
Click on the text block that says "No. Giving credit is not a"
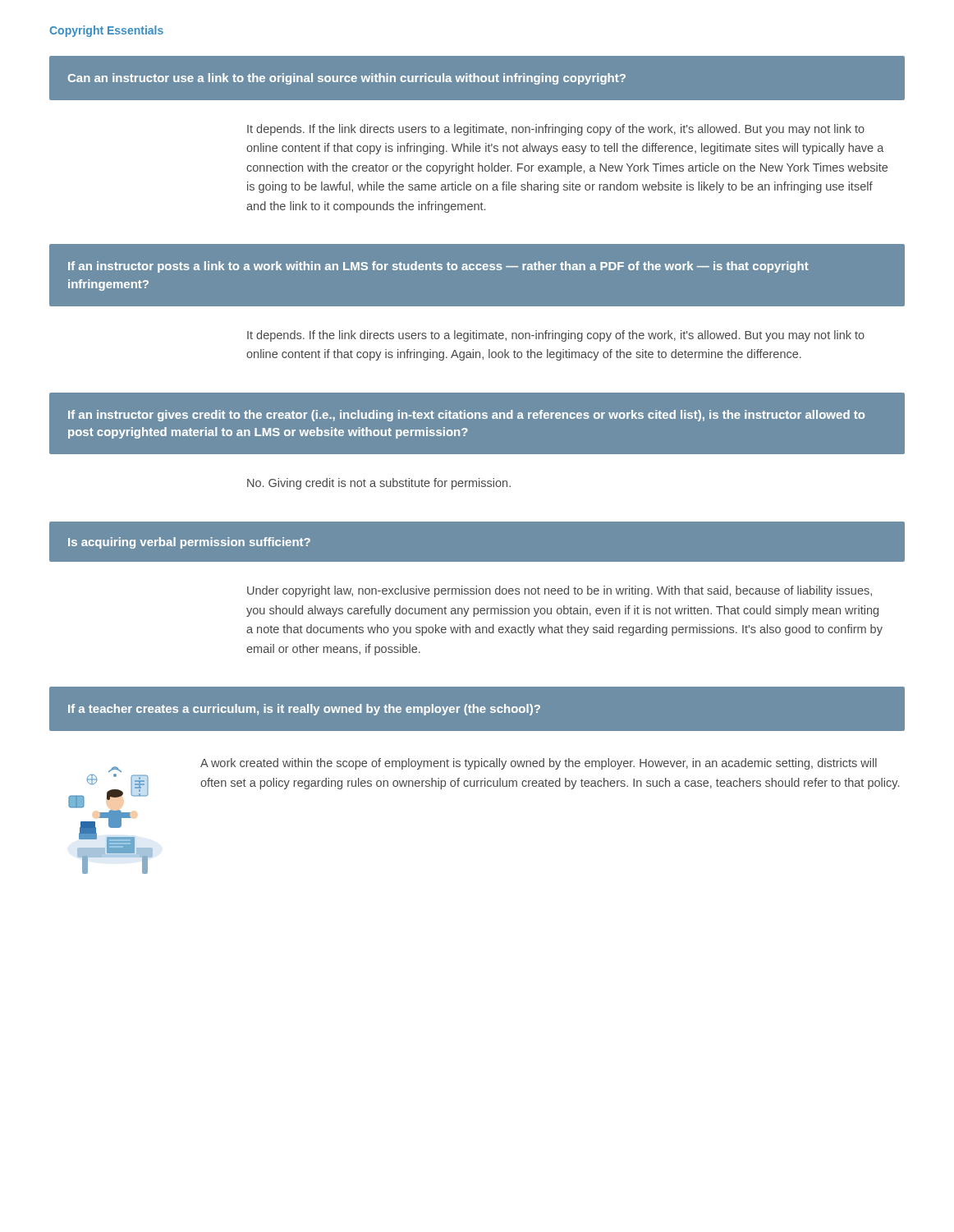coord(379,483)
